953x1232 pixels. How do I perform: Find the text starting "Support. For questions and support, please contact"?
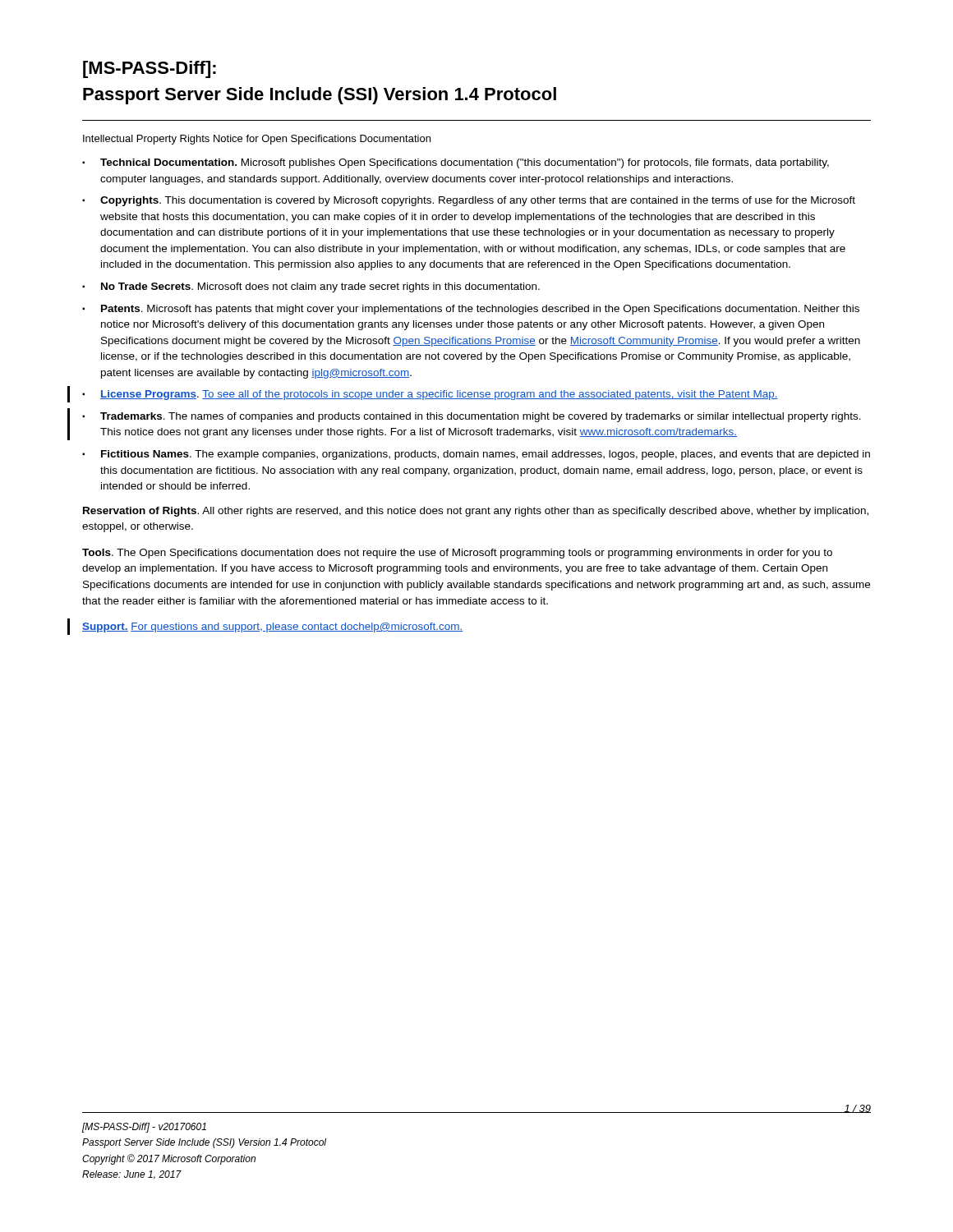pyautogui.click(x=272, y=626)
